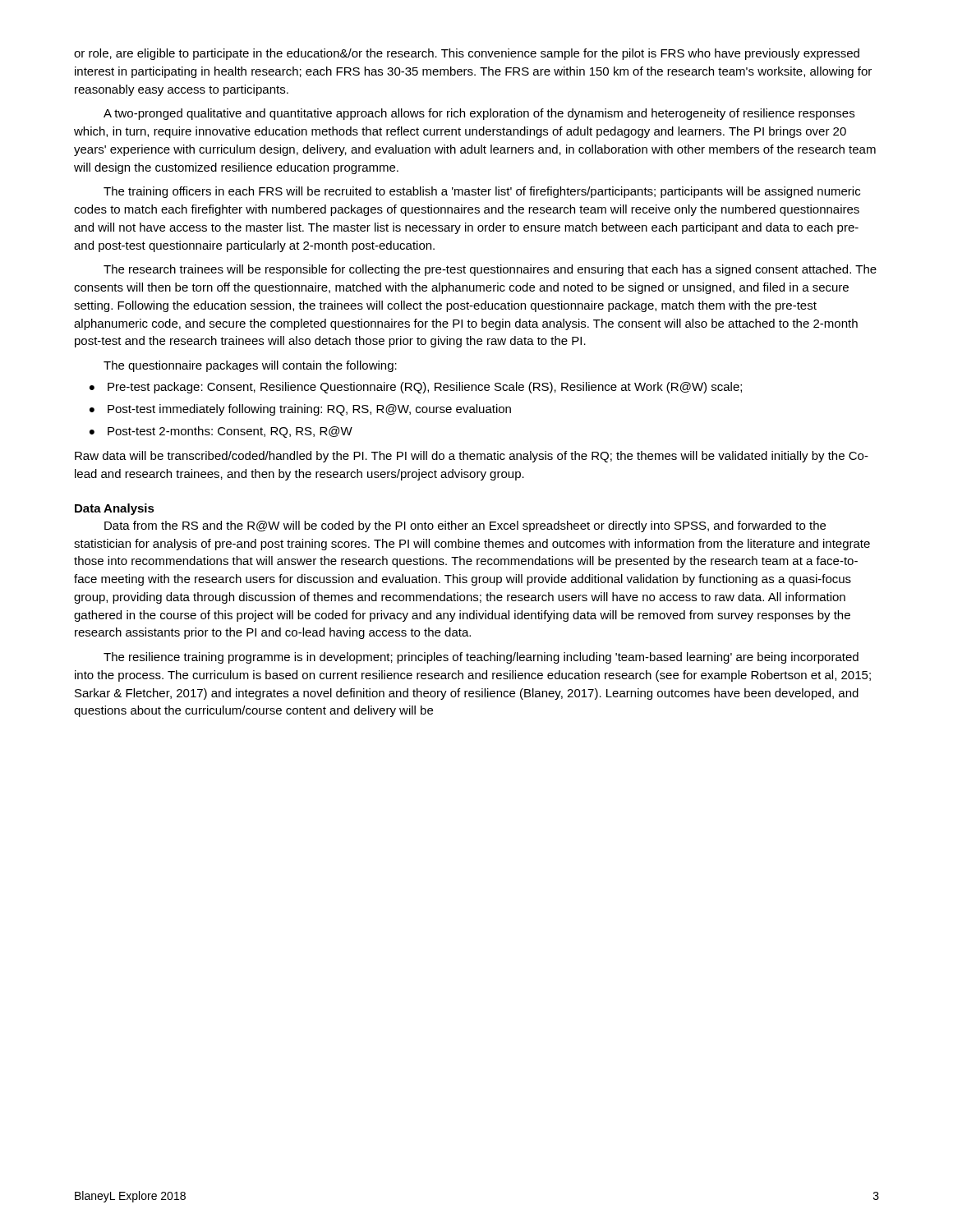953x1232 pixels.
Task: Select the text block containing "A two-pronged qualitative and quantitative approach"
Action: click(x=475, y=140)
